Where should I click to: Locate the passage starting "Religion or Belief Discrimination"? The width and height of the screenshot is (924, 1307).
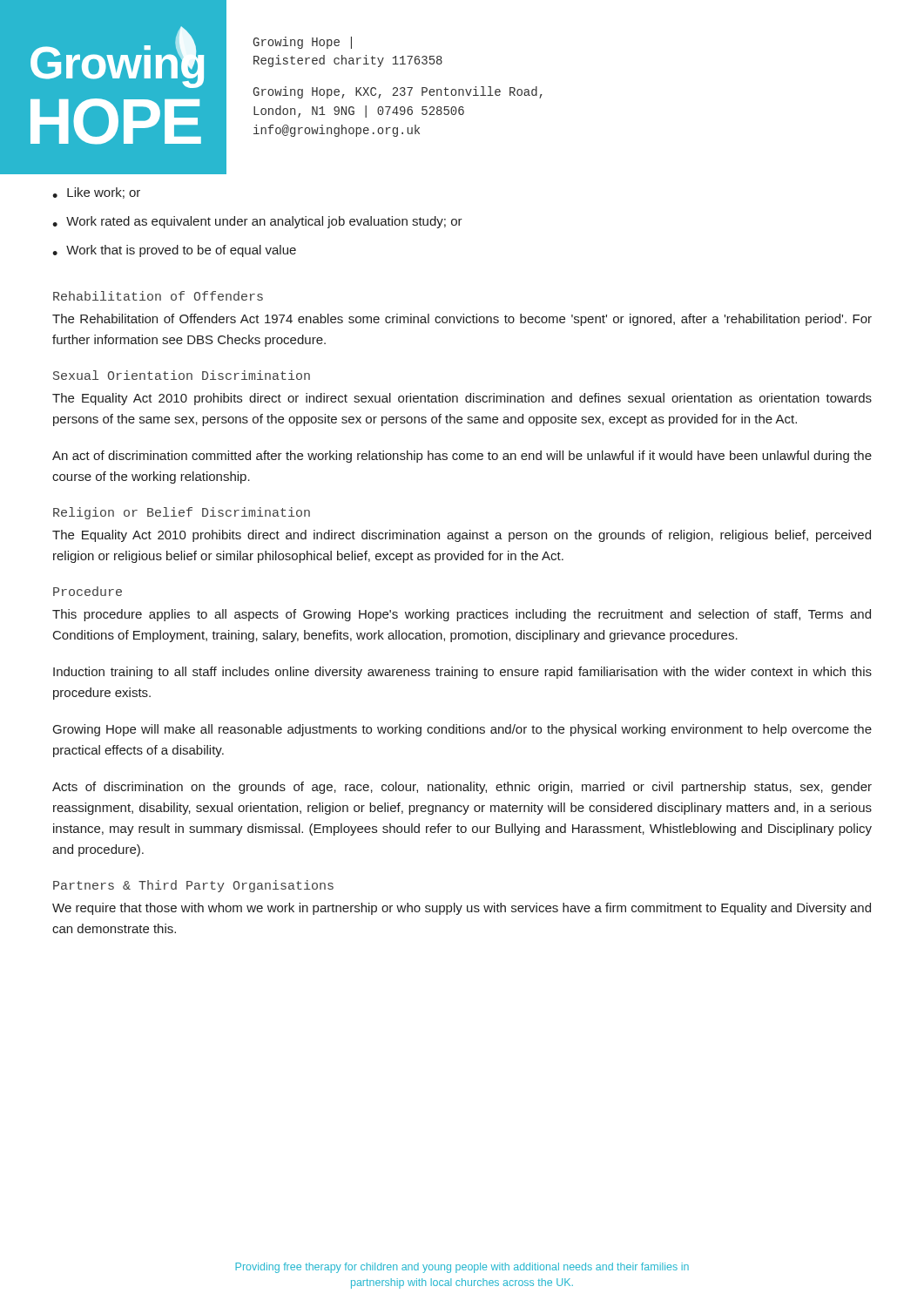pos(182,514)
